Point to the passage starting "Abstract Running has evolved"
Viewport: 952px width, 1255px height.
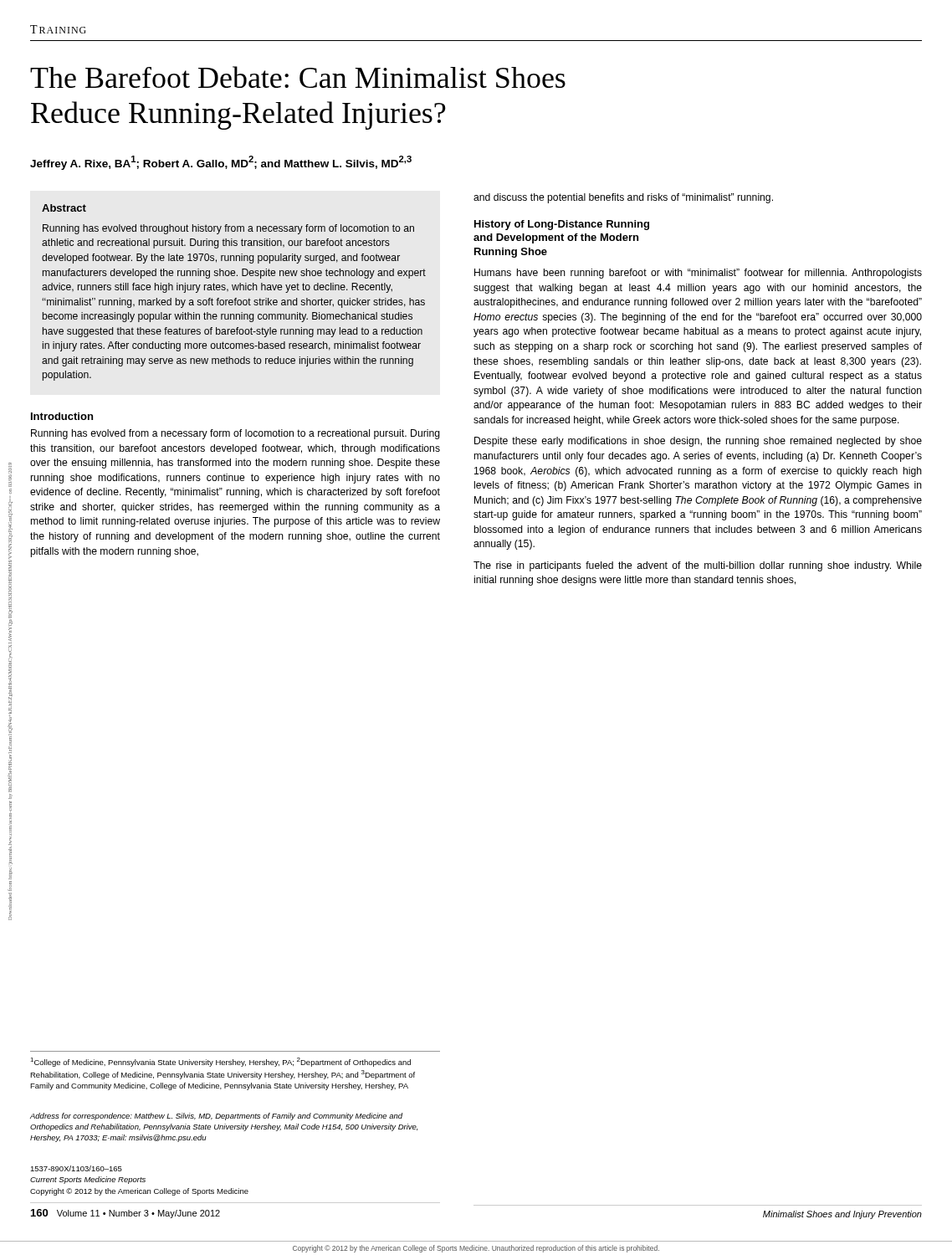[235, 293]
